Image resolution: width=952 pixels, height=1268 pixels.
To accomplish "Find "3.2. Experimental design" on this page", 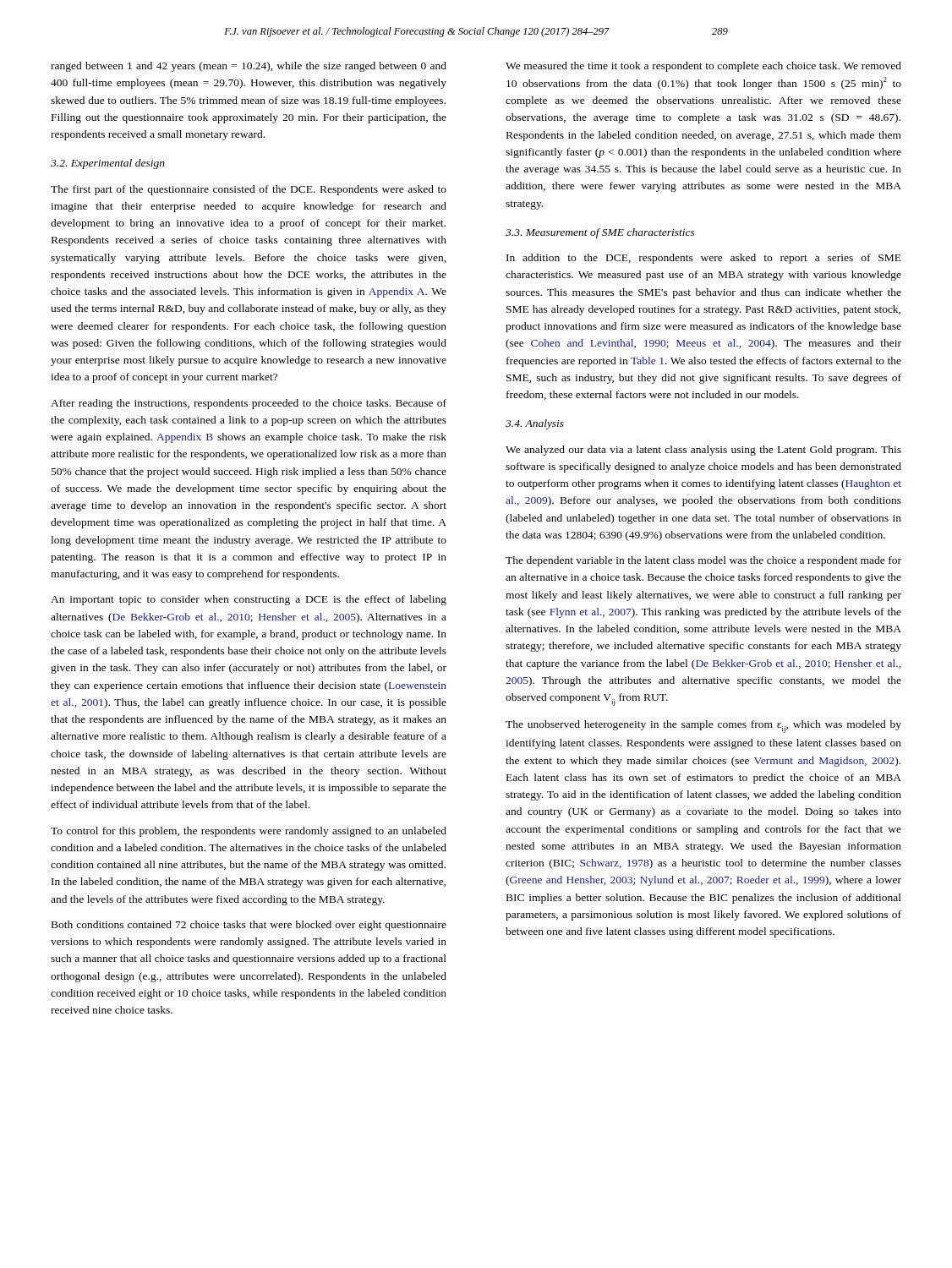I will point(108,164).
